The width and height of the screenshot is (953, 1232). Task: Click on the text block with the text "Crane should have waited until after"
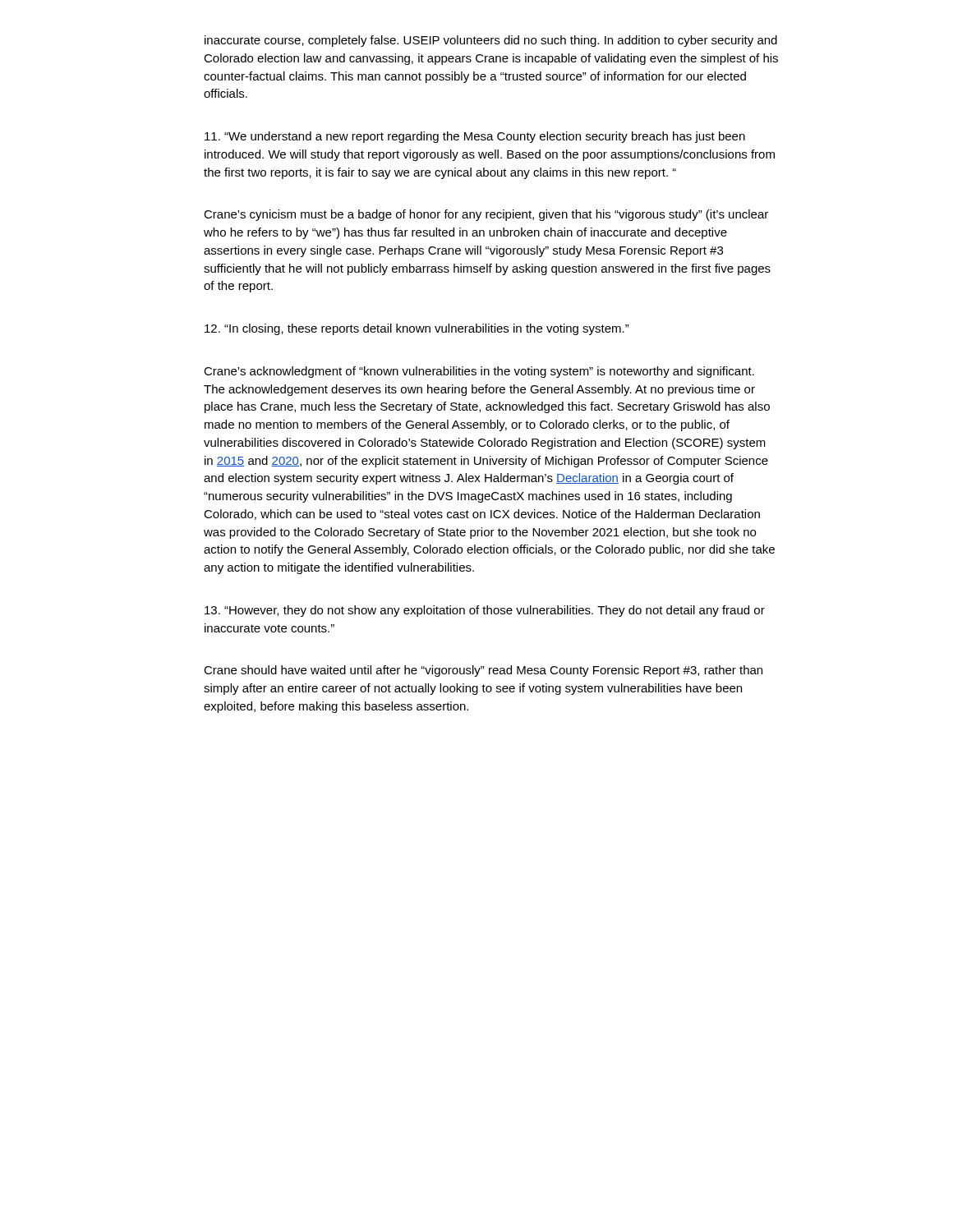click(484, 688)
